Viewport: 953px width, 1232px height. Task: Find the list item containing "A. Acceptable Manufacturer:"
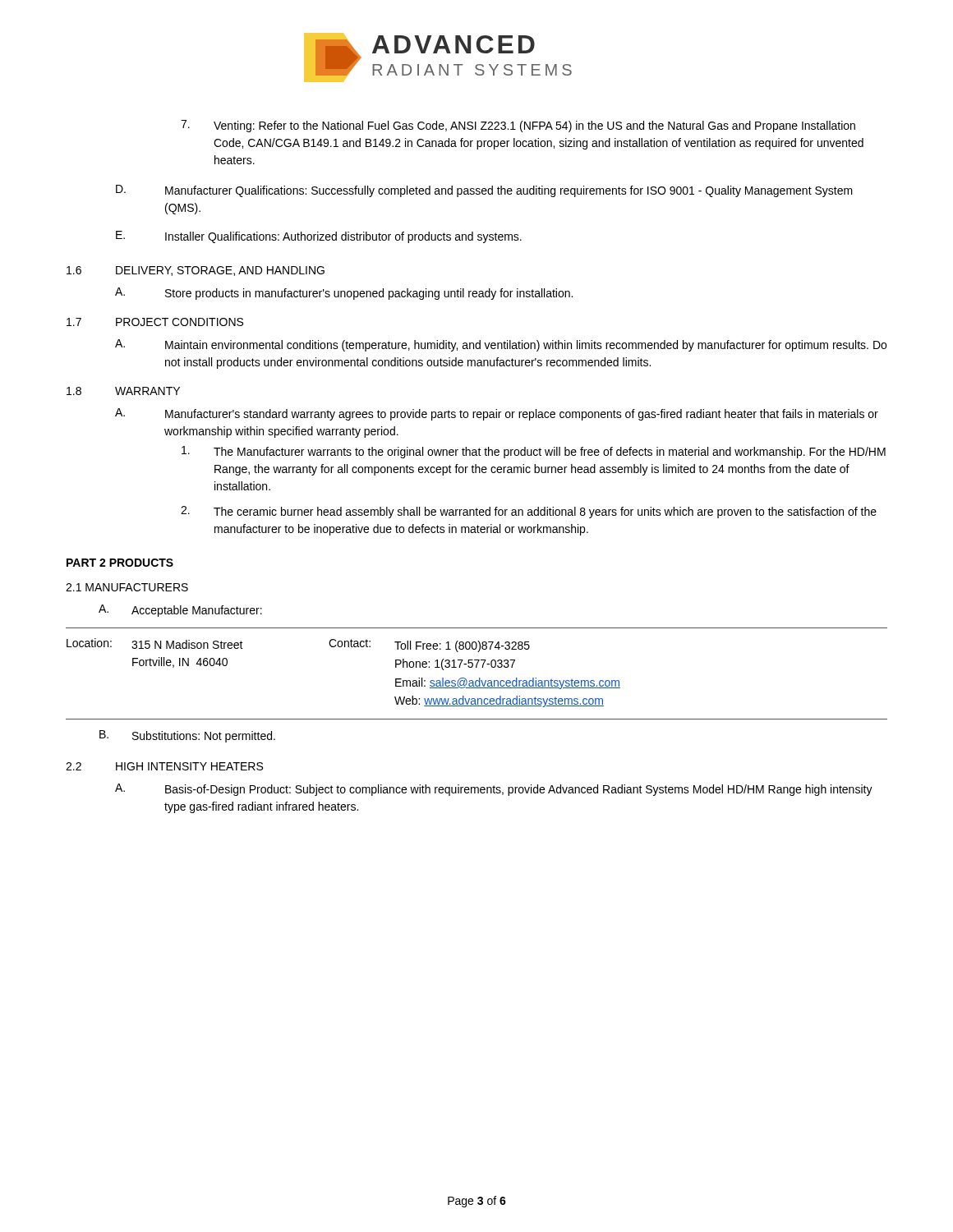pos(181,611)
